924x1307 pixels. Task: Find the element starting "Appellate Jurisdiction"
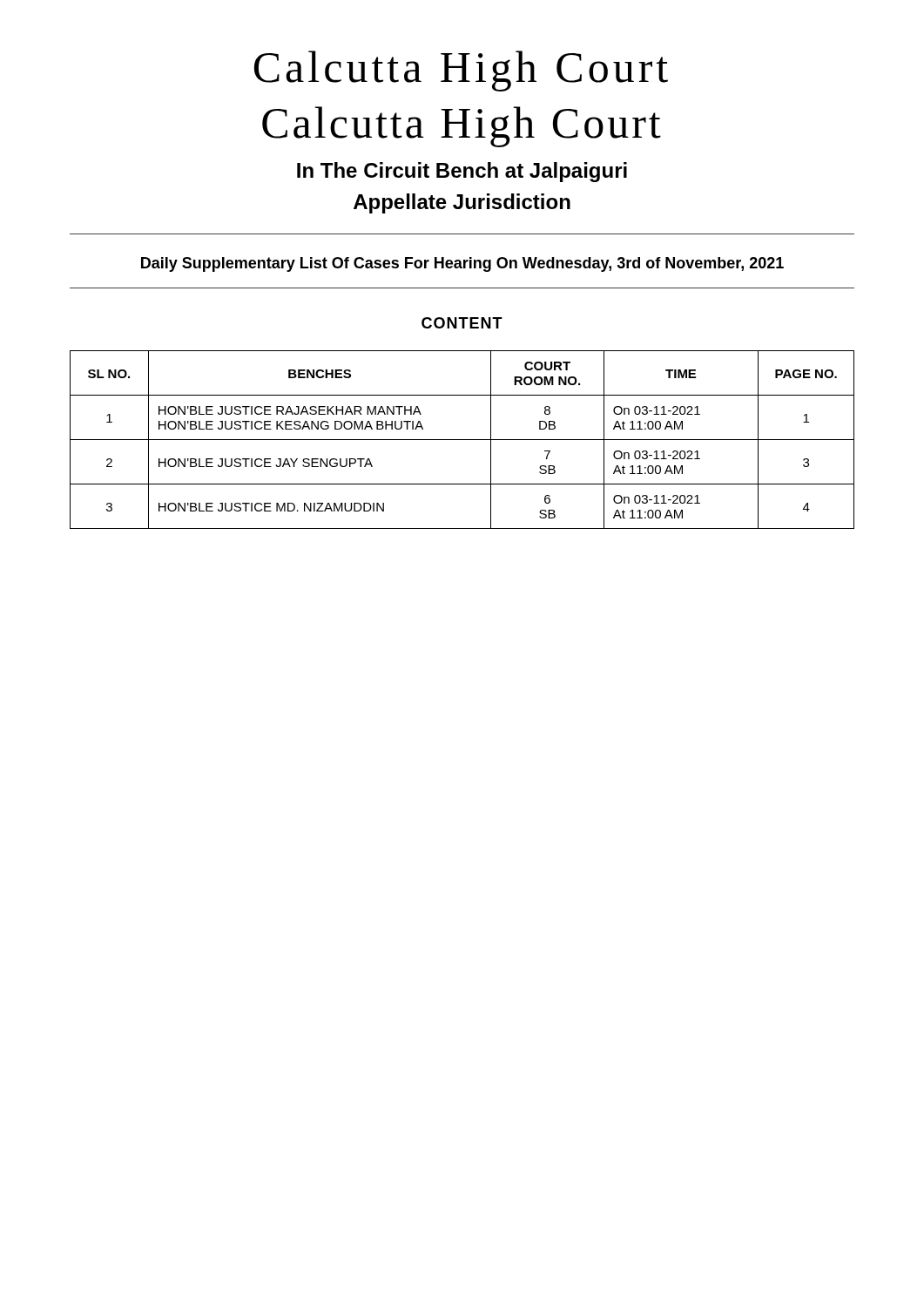click(x=462, y=202)
